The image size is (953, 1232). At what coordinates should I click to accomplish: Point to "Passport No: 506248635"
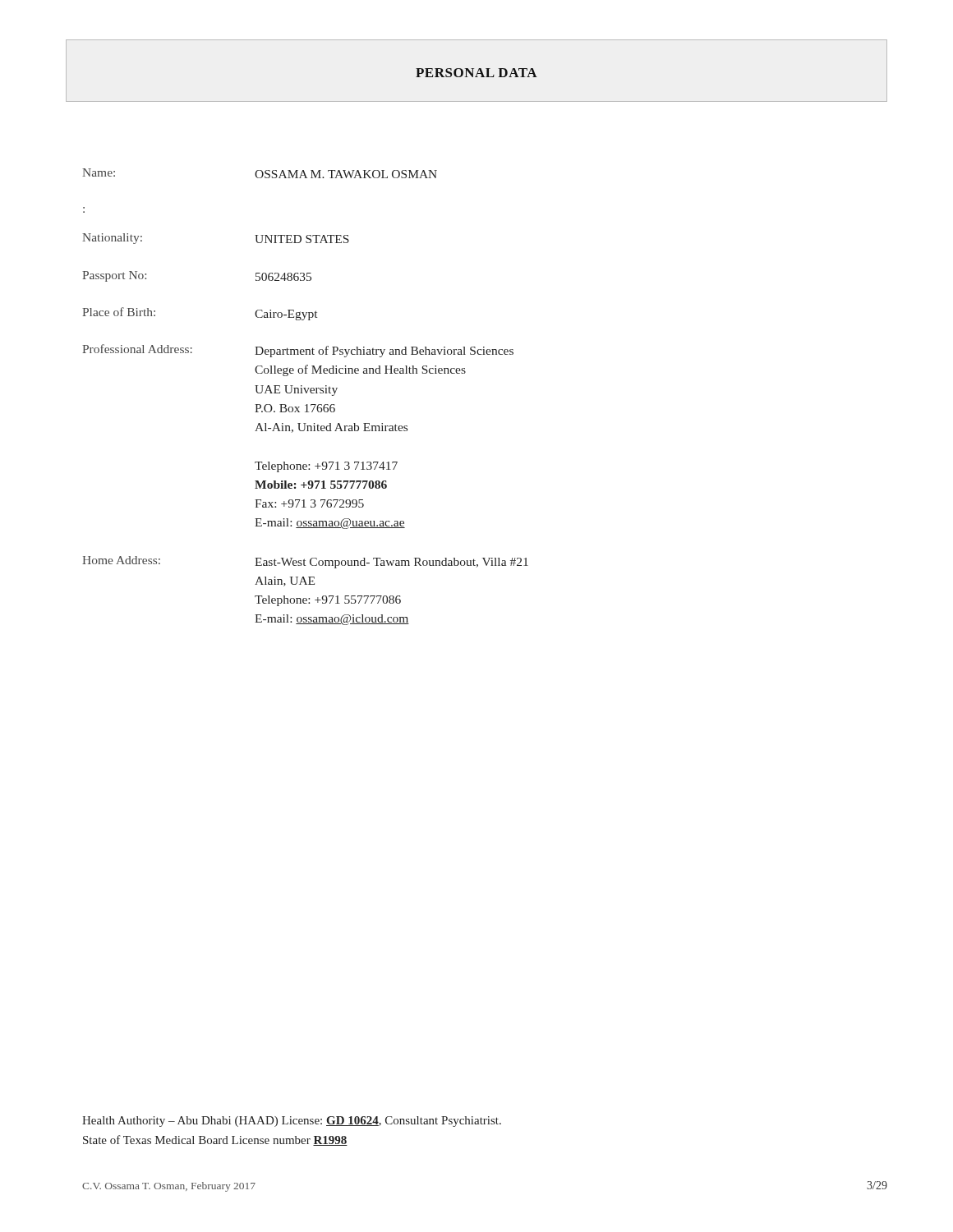click(116, 276)
